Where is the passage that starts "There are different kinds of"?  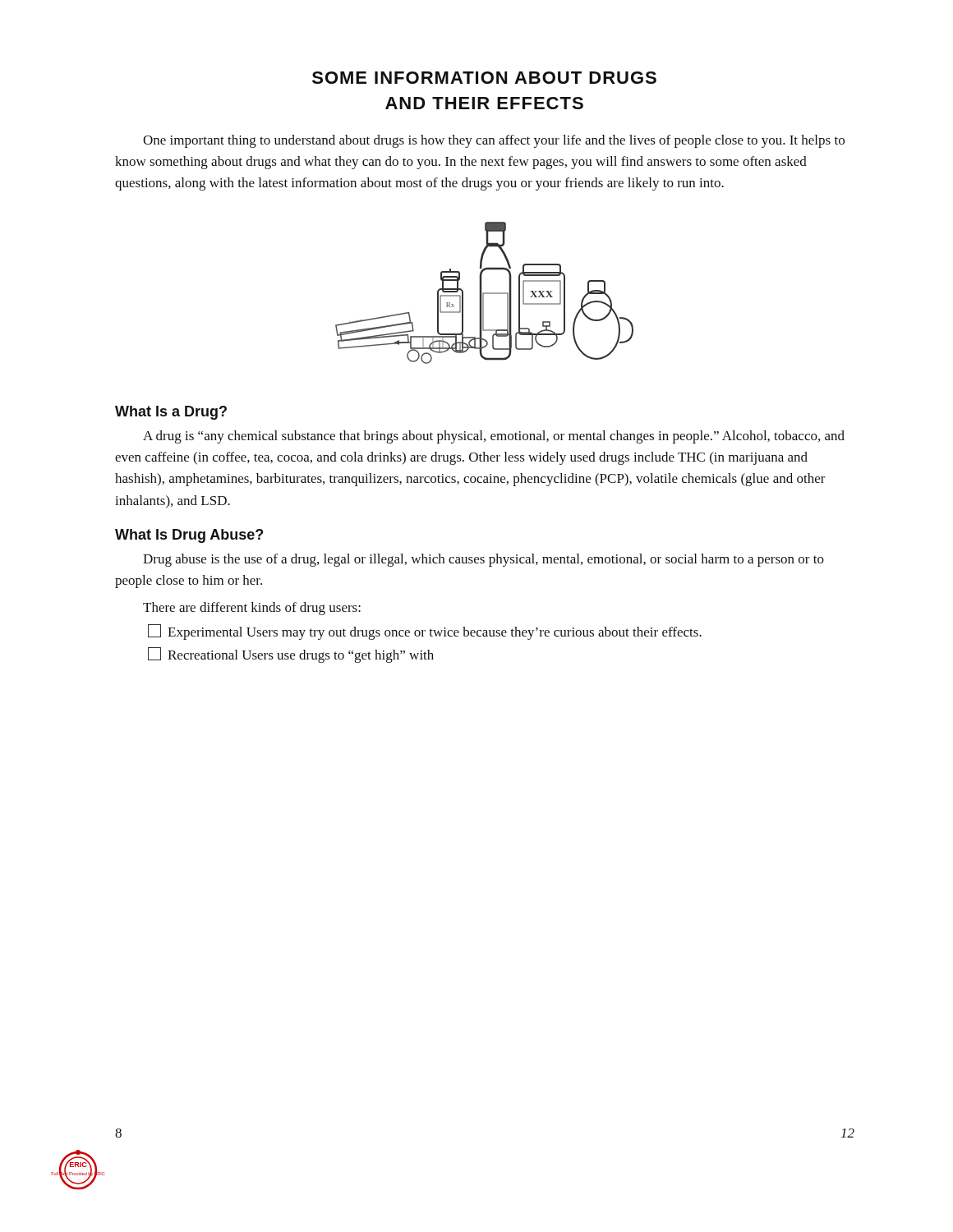[x=252, y=607]
